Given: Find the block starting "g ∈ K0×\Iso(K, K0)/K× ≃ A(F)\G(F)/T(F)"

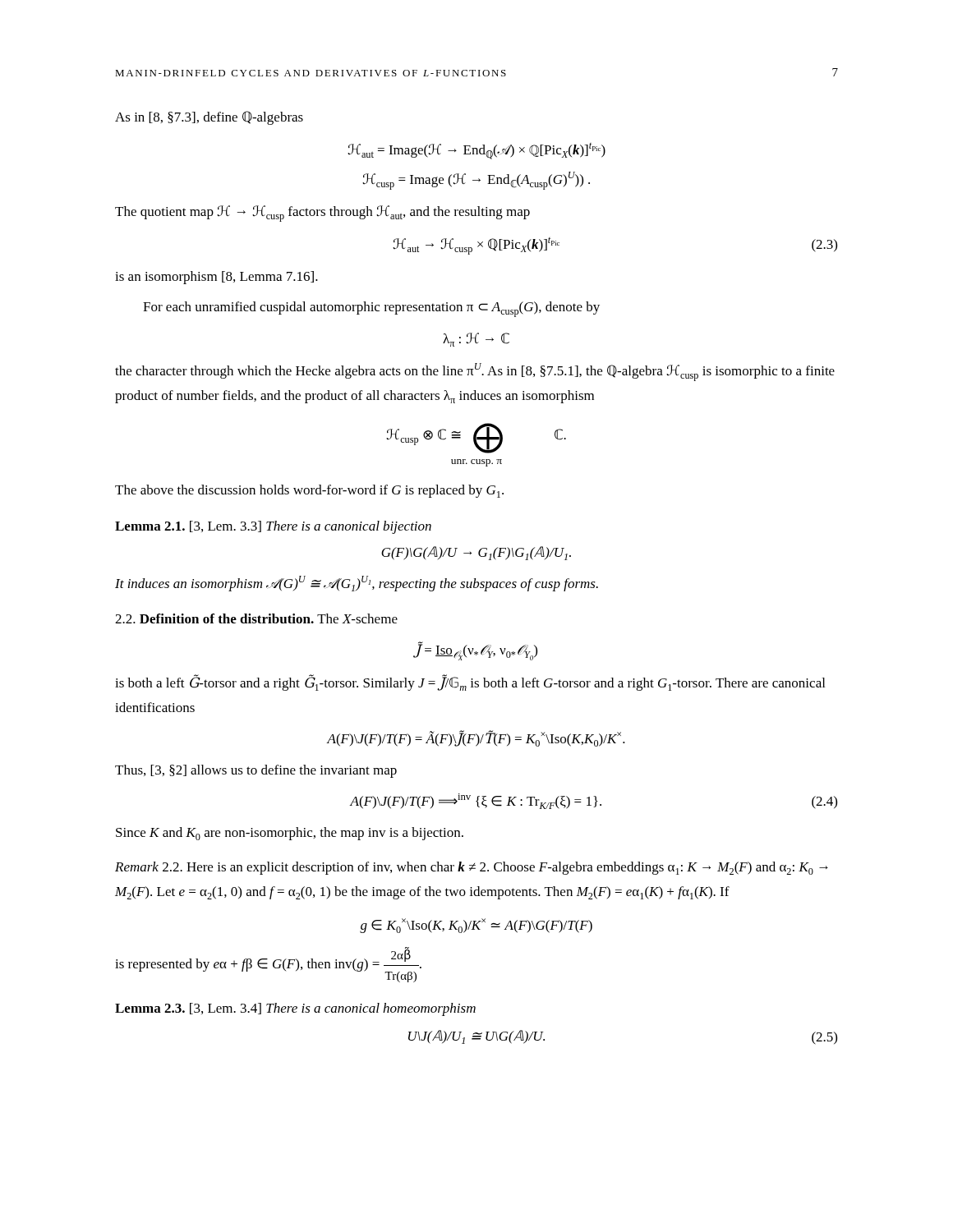Looking at the screenshot, I should [476, 925].
